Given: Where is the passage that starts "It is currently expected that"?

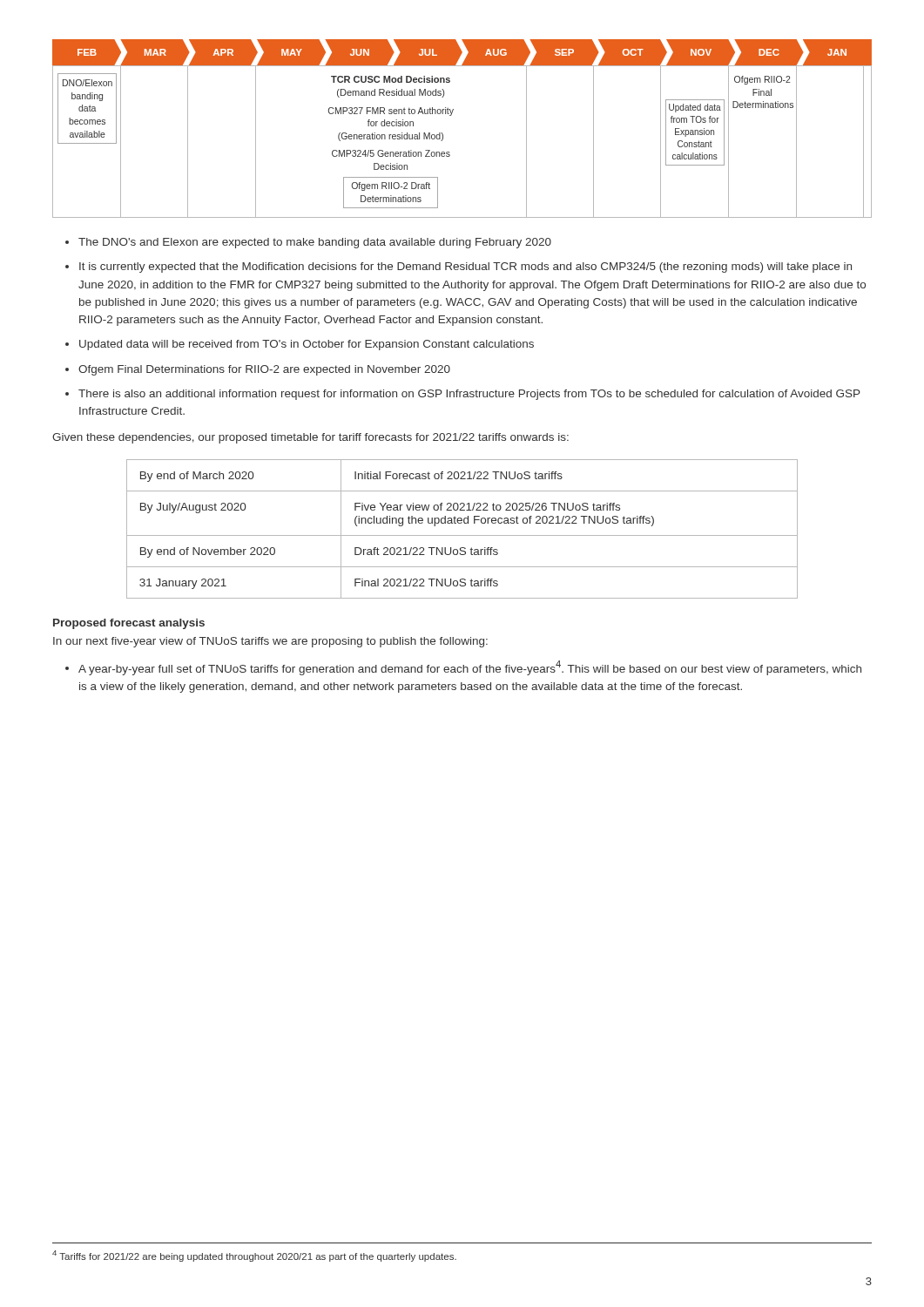Looking at the screenshot, I should [x=472, y=293].
